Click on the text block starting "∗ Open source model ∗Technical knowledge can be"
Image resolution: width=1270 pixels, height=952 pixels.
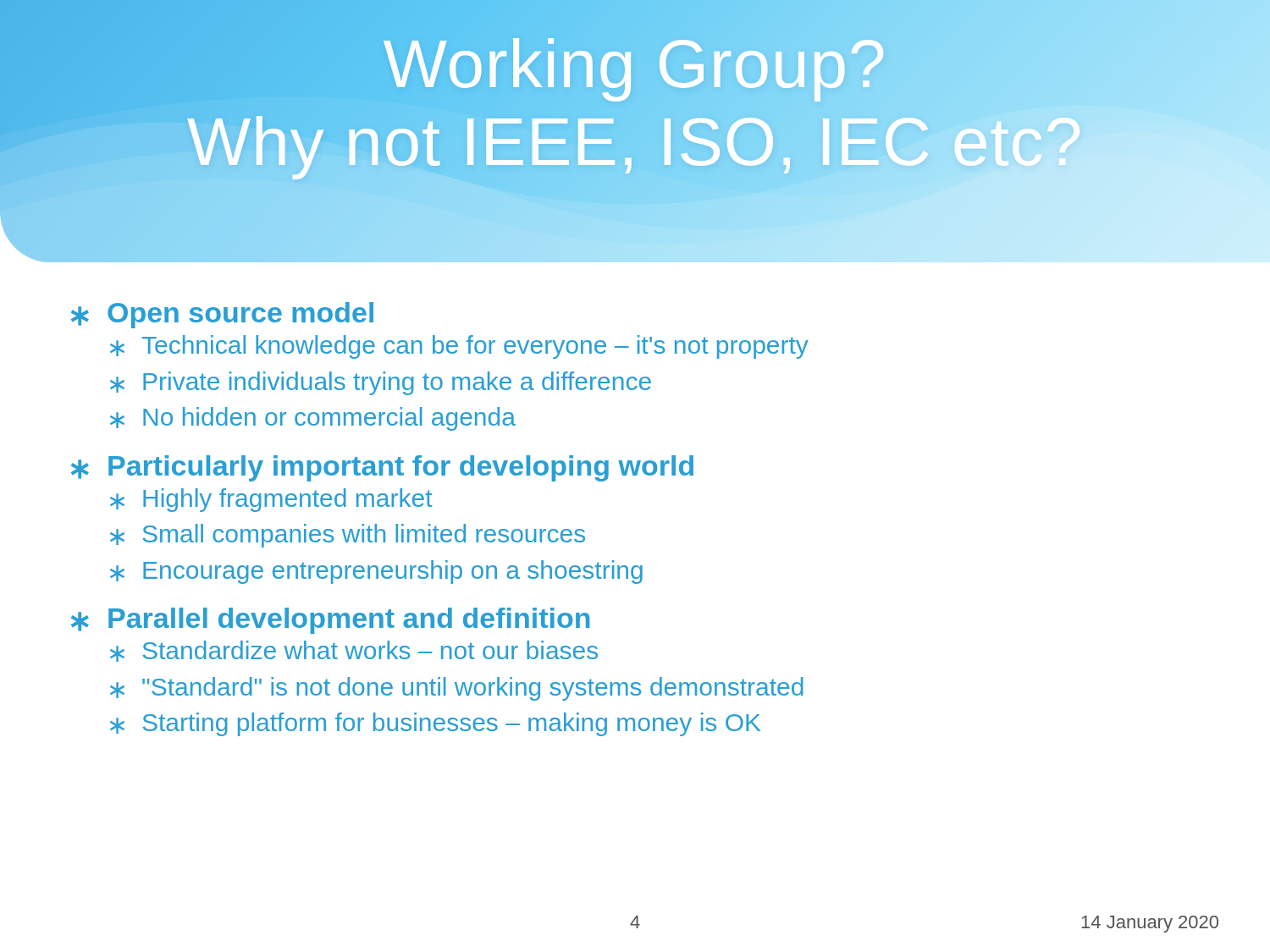tap(438, 371)
